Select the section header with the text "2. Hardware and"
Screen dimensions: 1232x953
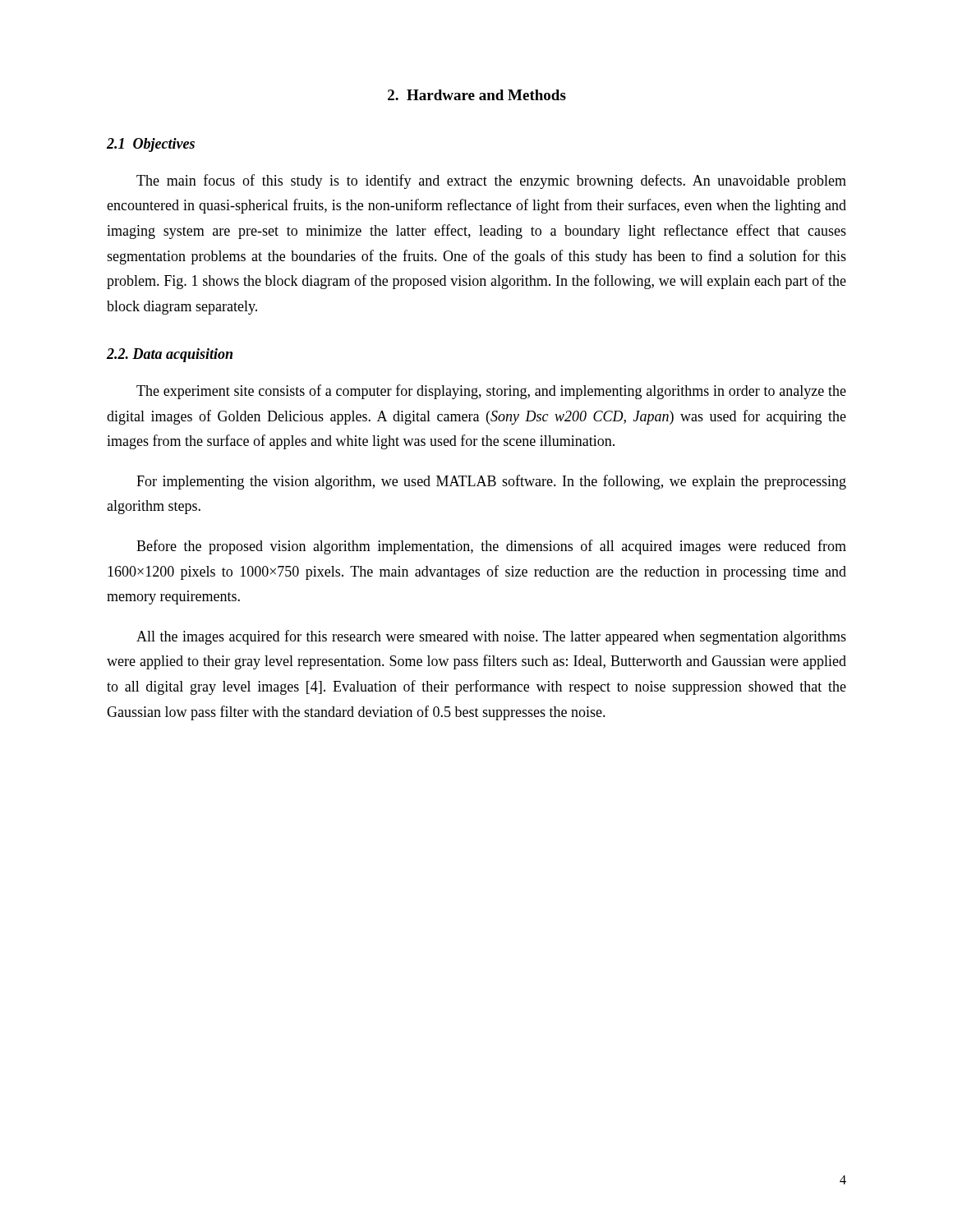pos(476,95)
